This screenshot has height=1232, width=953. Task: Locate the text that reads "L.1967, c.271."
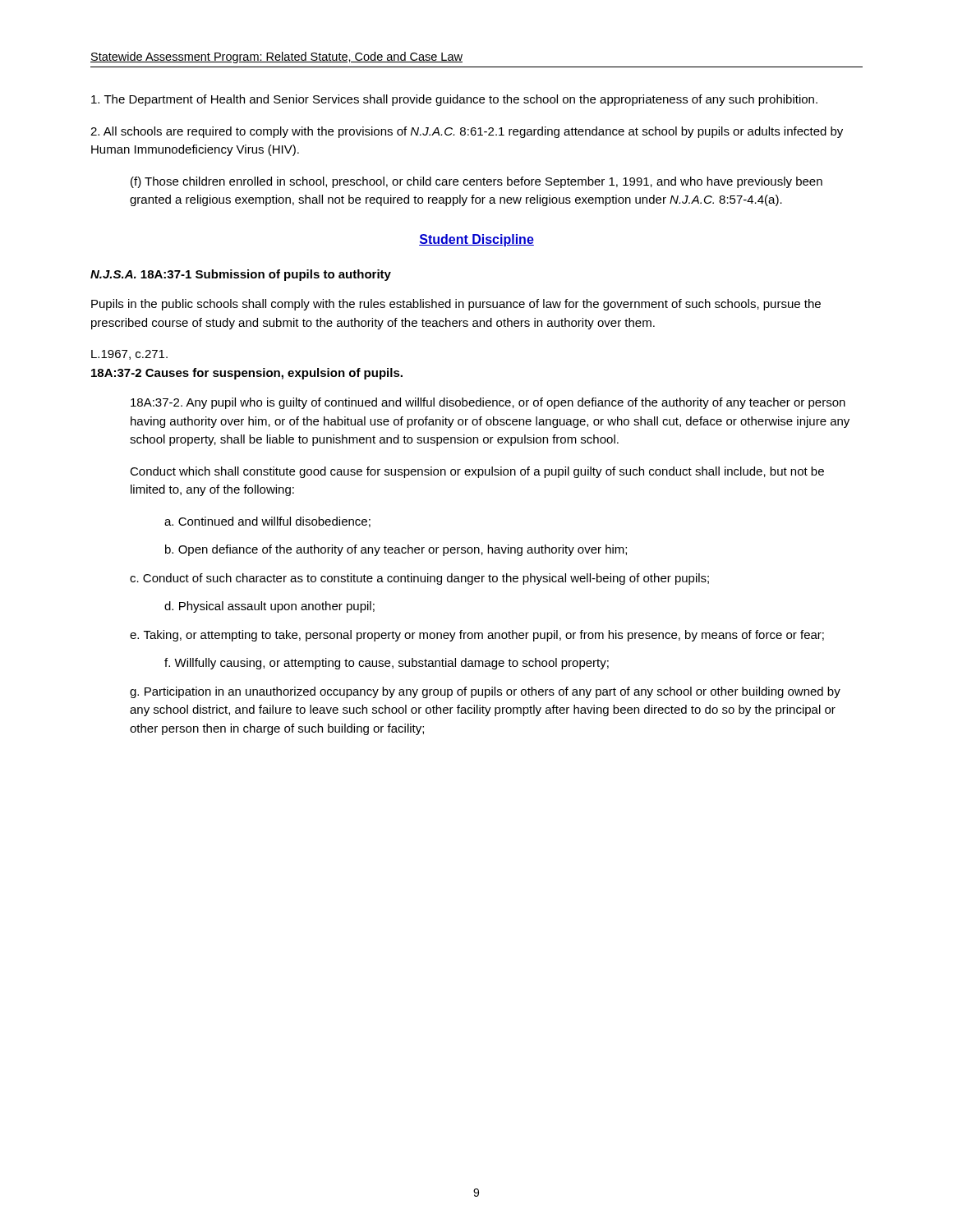[129, 355]
